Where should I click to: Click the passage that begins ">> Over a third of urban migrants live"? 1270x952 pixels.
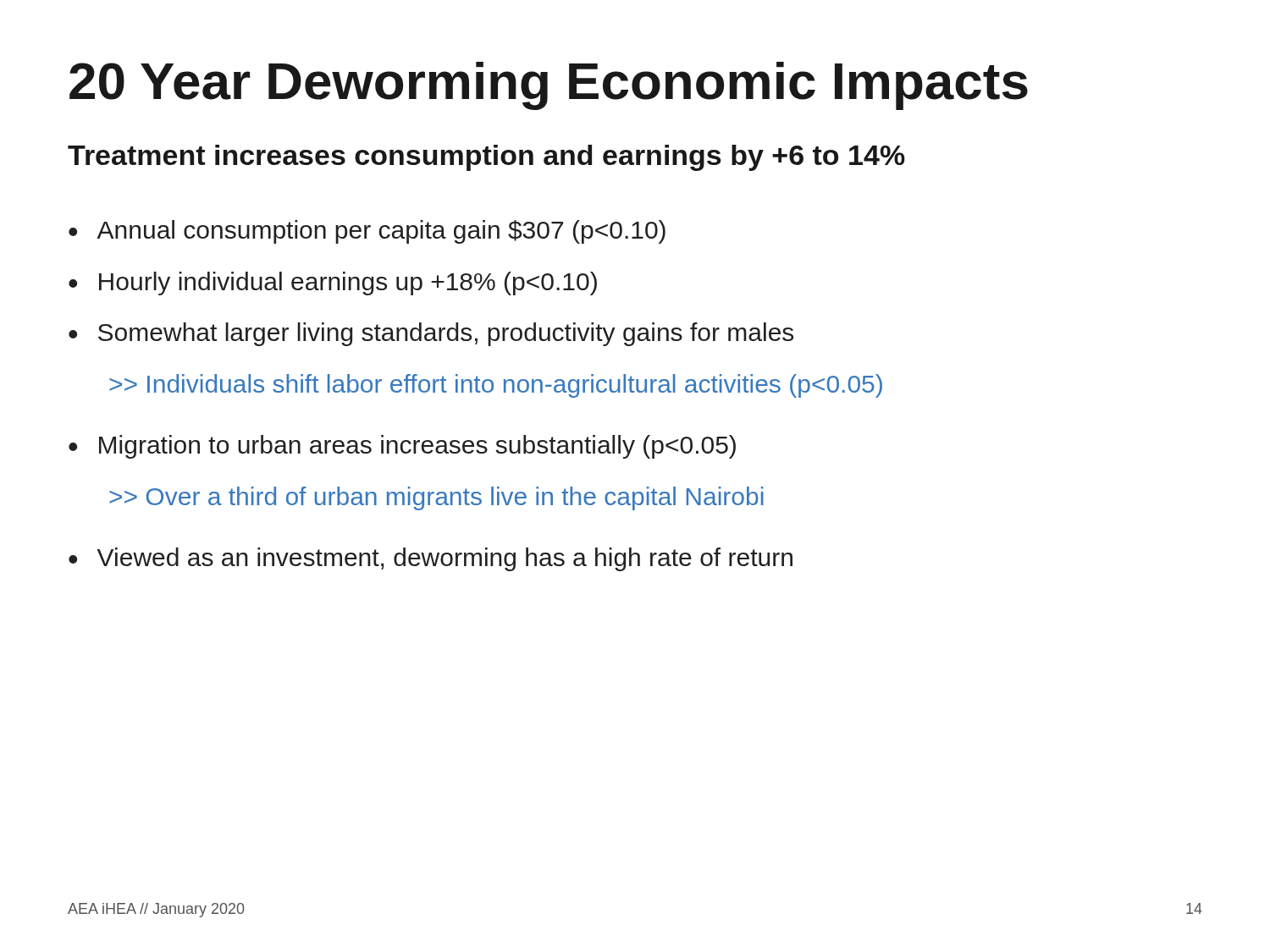click(x=437, y=496)
